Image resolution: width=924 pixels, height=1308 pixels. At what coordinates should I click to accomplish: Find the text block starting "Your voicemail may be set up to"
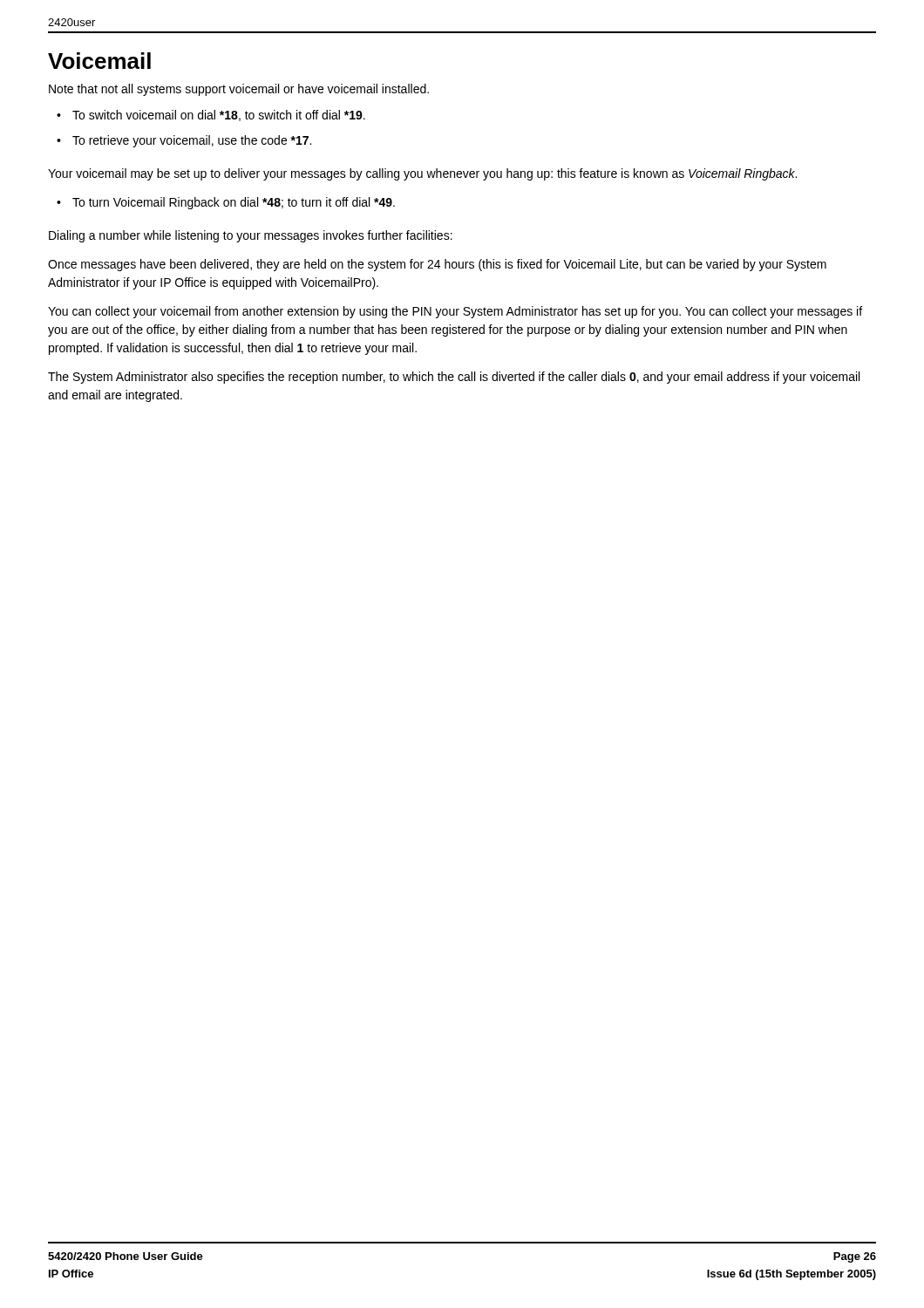pyautogui.click(x=423, y=174)
